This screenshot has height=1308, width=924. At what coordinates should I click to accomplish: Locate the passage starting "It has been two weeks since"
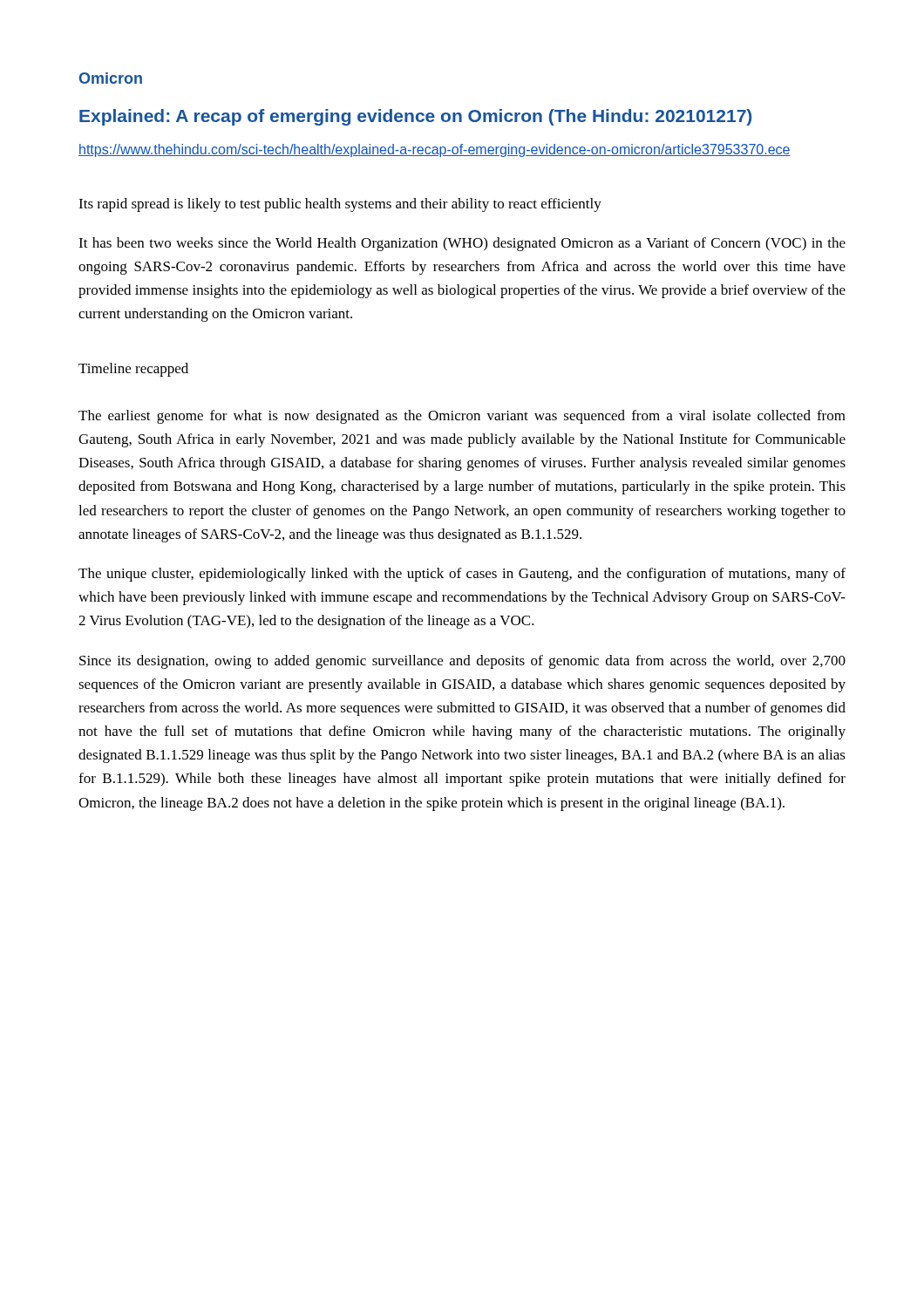pos(462,278)
